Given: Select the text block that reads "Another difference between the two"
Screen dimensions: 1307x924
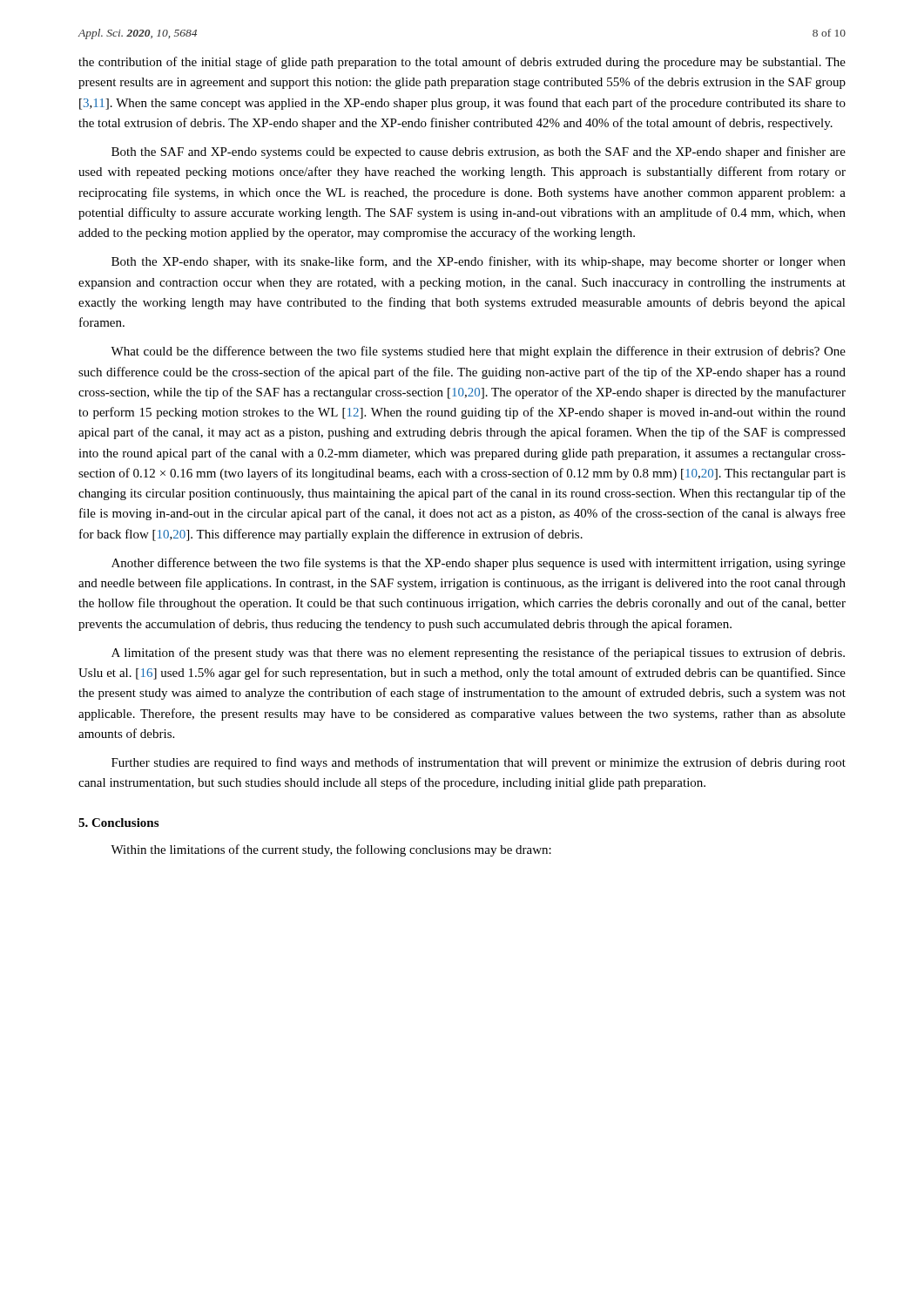Looking at the screenshot, I should coord(462,594).
